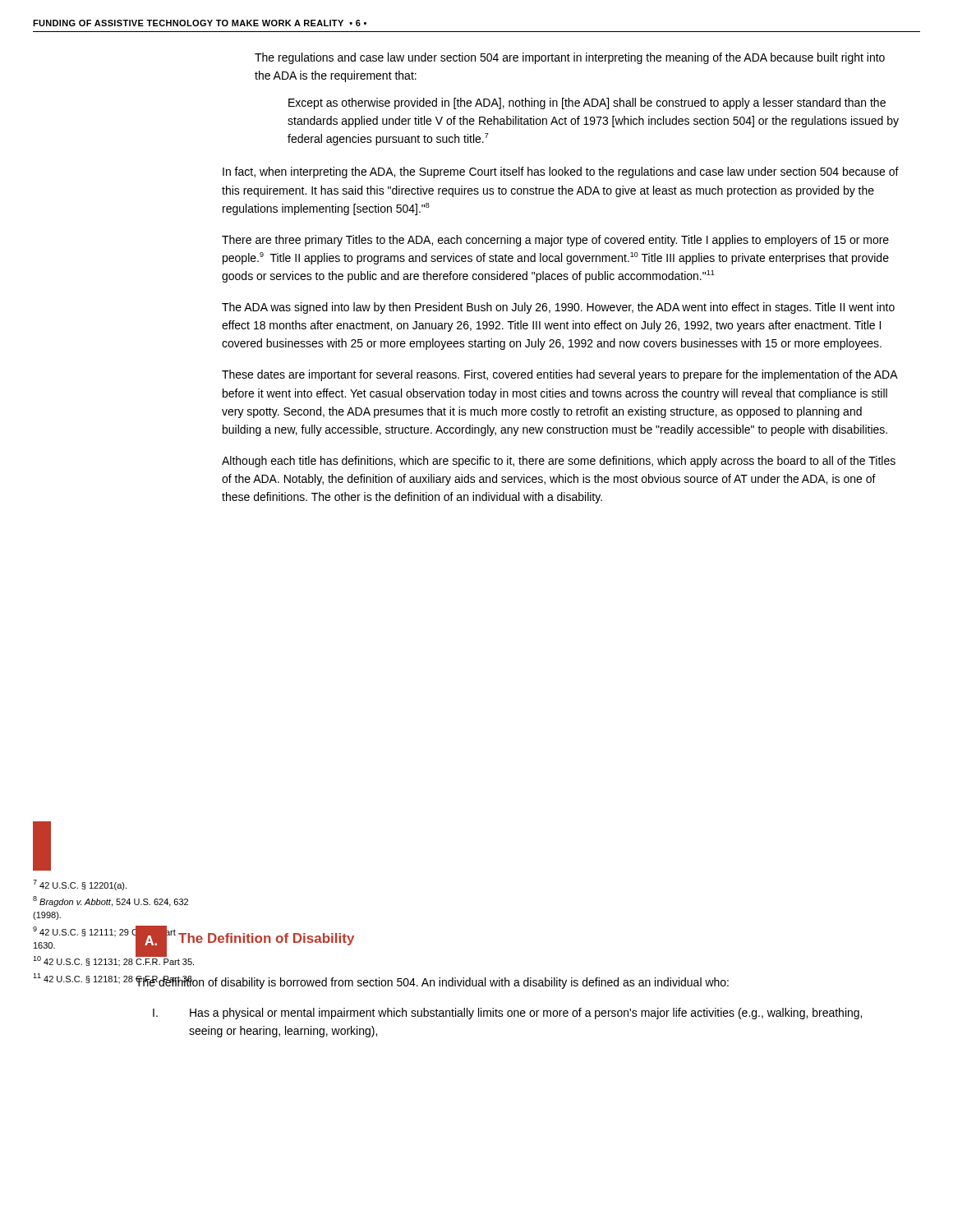953x1232 pixels.
Task: Click the passage that begins "The ADA was signed into law by"
Action: pyautogui.click(x=558, y=325)
